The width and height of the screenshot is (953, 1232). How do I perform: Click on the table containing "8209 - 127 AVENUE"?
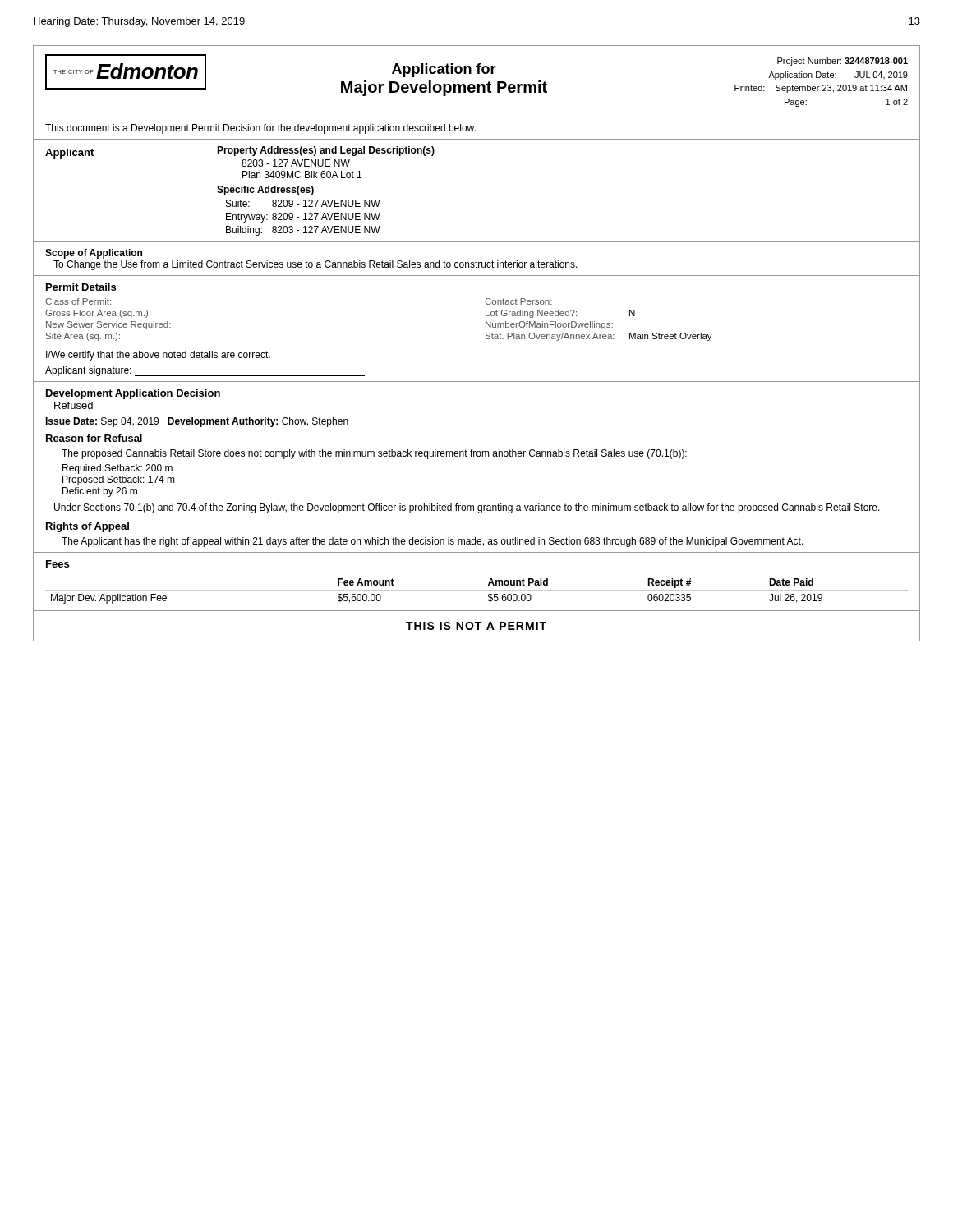point(476,191)
